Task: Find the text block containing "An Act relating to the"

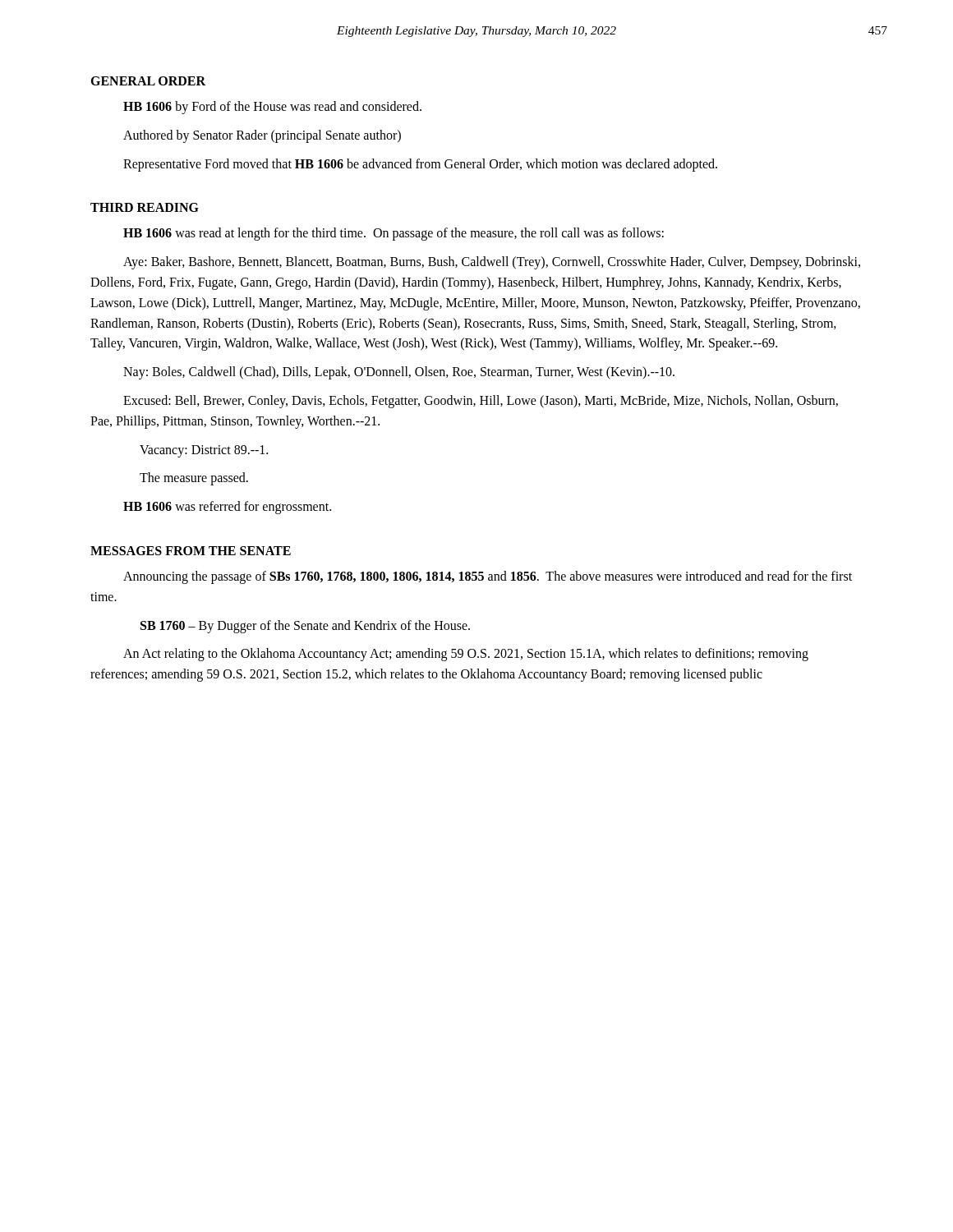Action: [449, 664]
